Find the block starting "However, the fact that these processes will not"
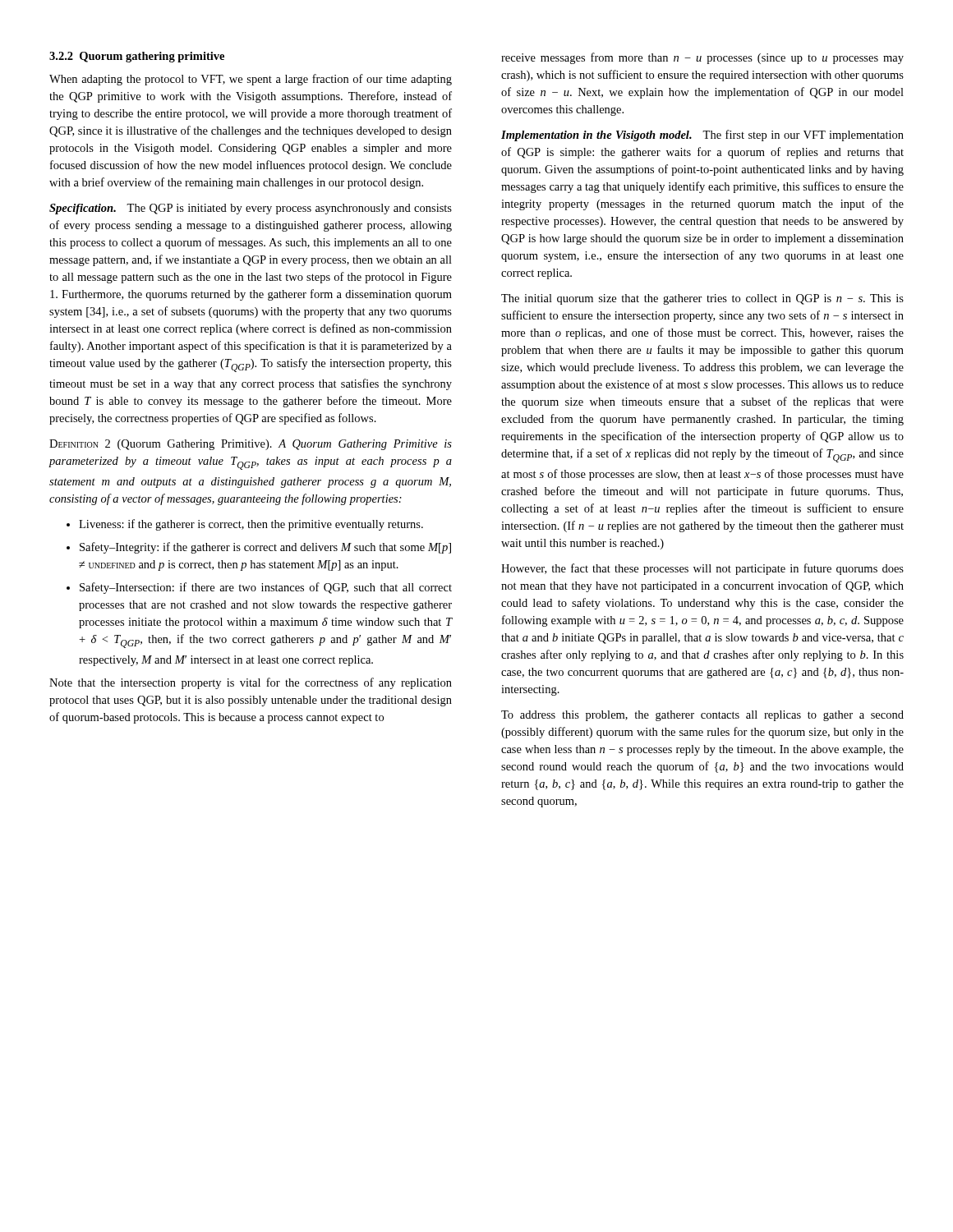953x1232 pixels. point(702,629)
